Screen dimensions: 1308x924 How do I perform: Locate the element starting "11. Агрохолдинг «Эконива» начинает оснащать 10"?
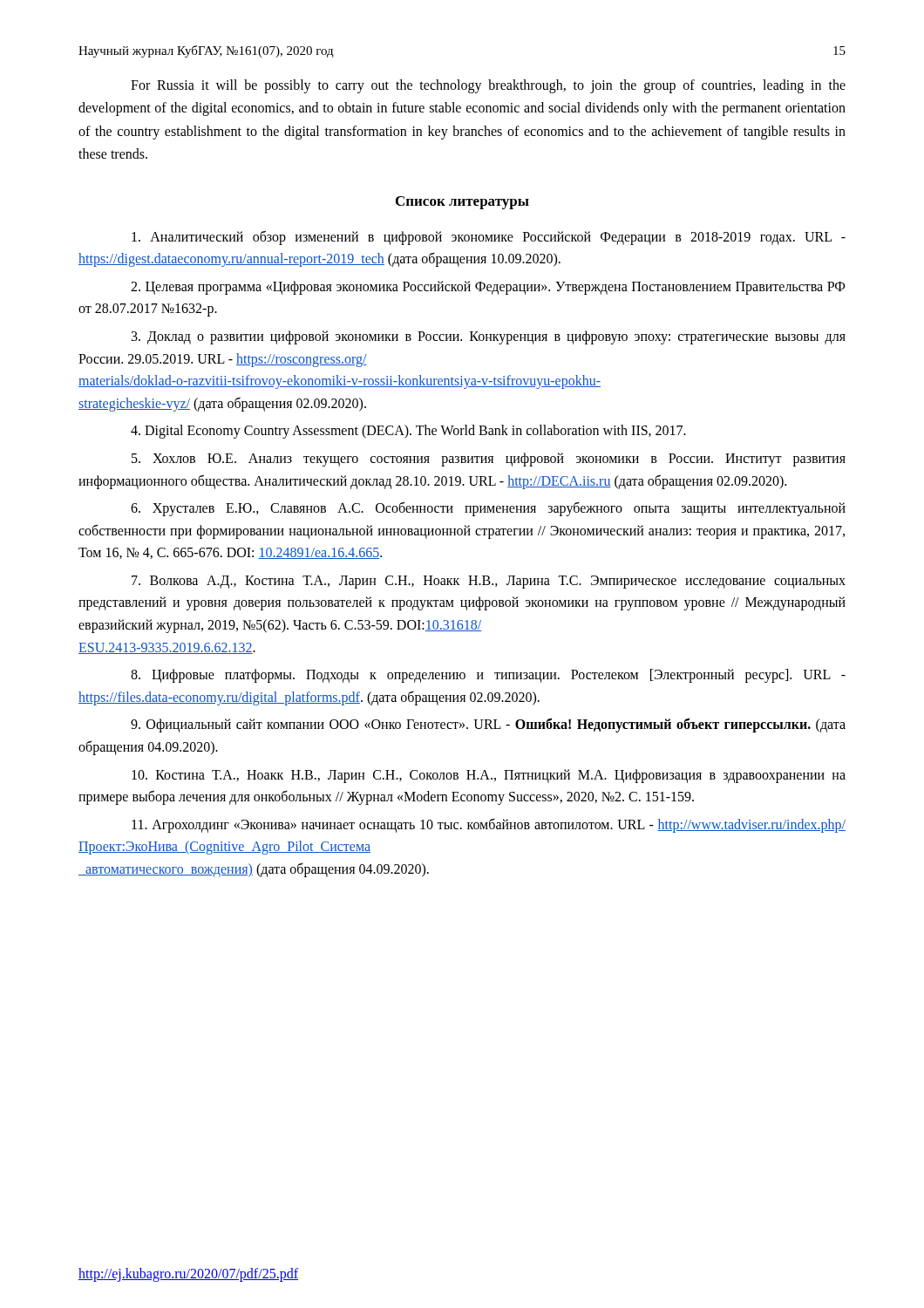[x=489, y=825]
